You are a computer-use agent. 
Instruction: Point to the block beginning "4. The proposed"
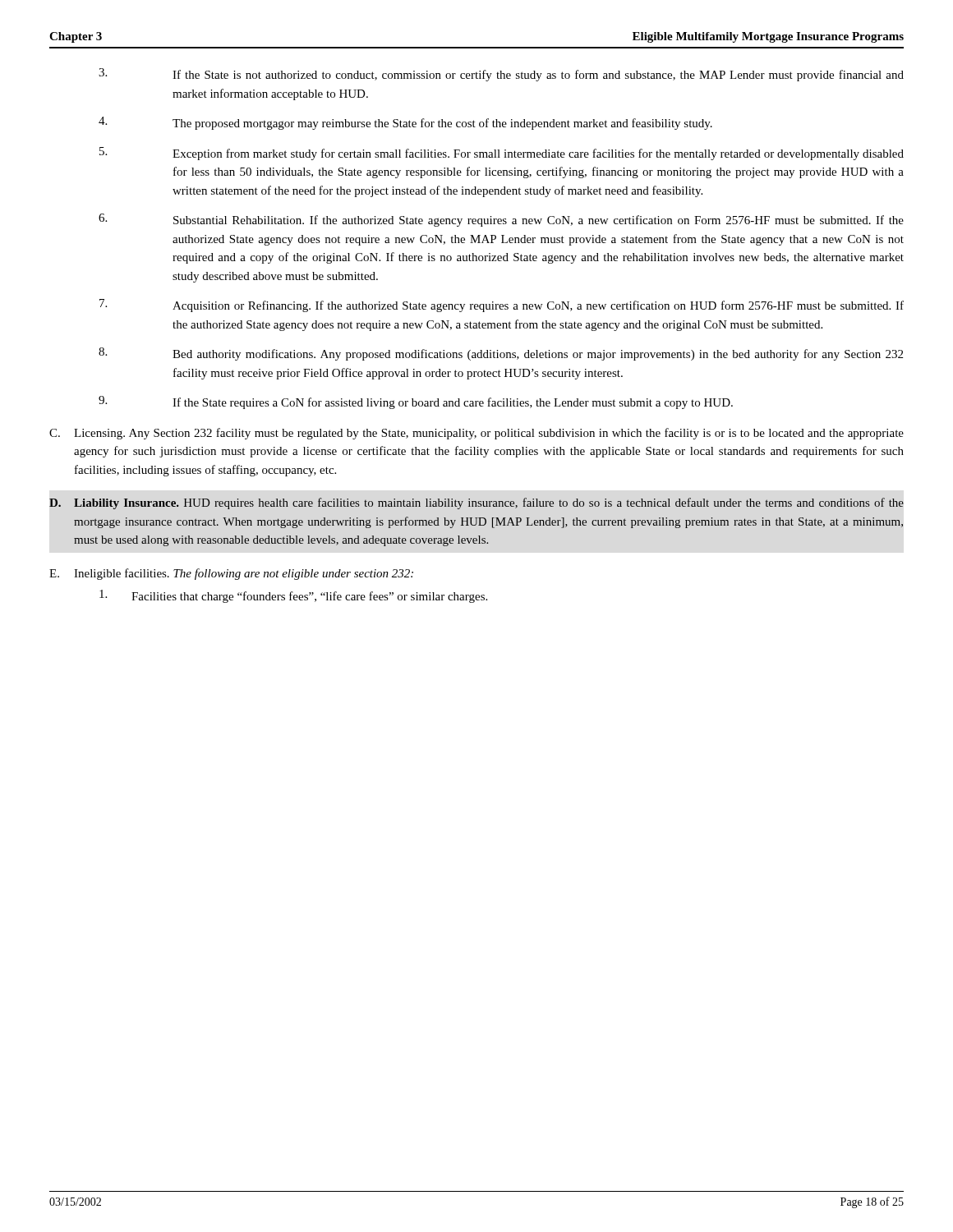click(x=476, y=123)
